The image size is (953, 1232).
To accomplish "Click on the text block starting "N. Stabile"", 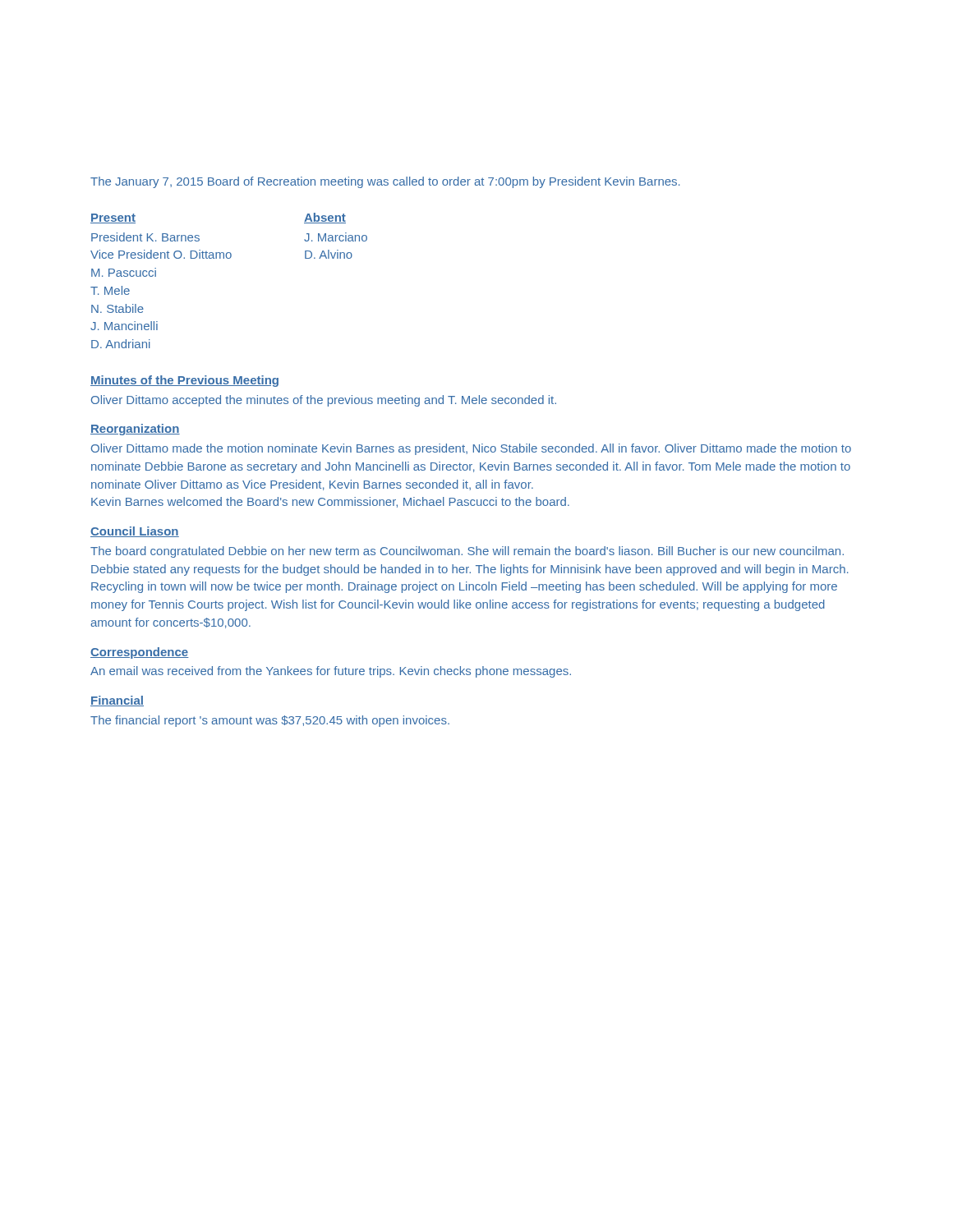I will tap(117, 308).
